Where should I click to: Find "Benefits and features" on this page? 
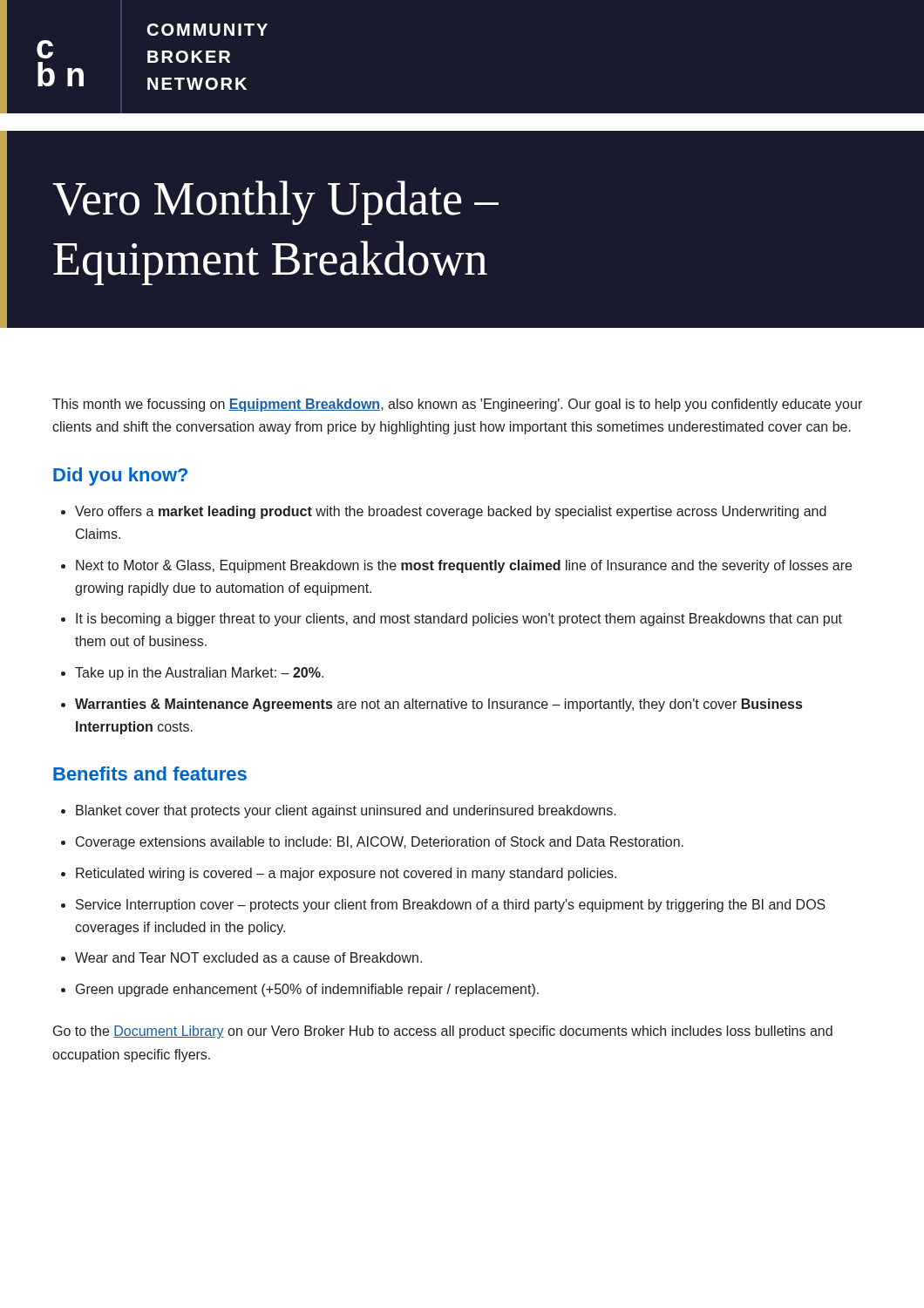(150, 774)
